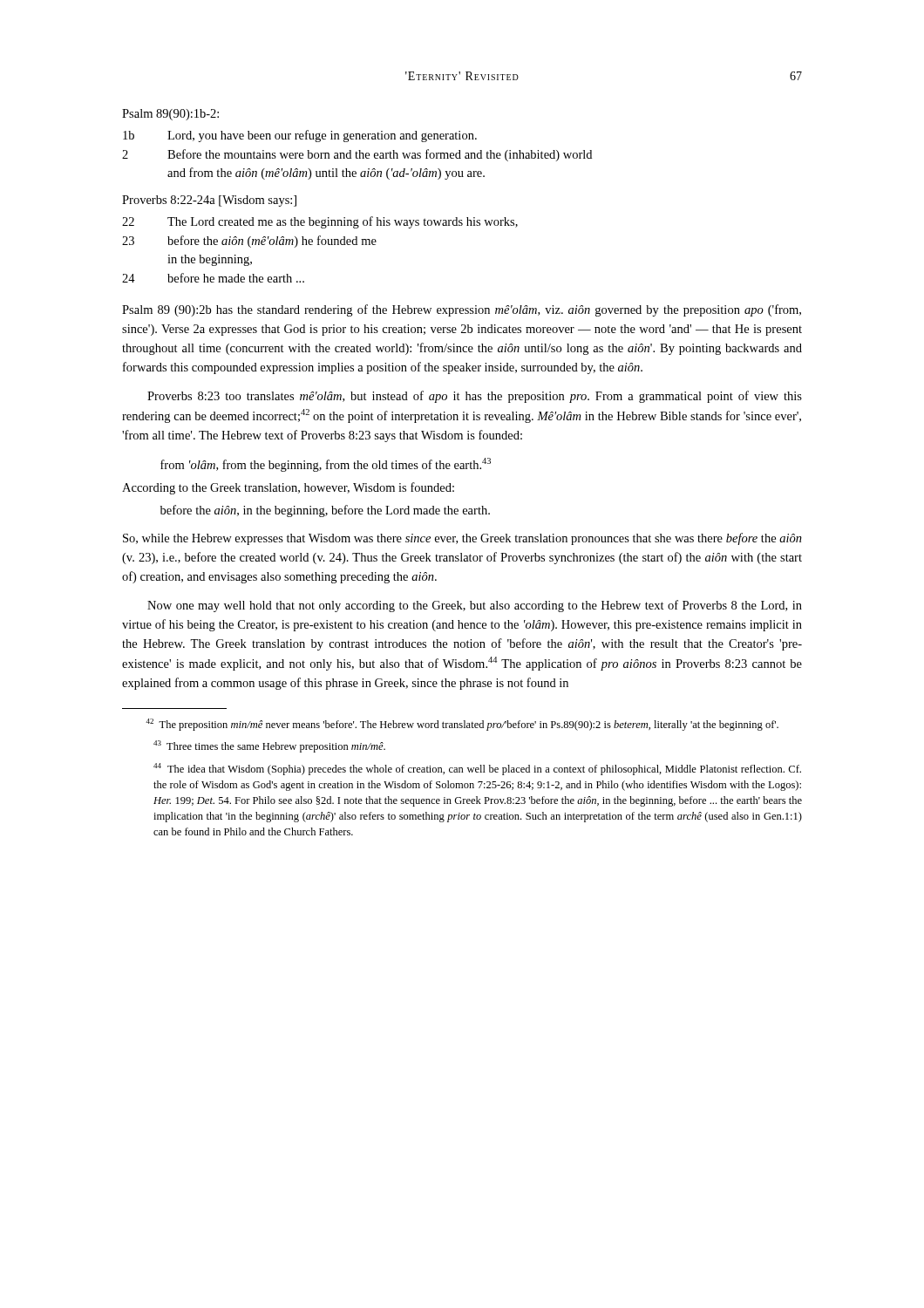Where does it say "Psalm 89(90):1b-2:"?

click(x=171, y=113)
